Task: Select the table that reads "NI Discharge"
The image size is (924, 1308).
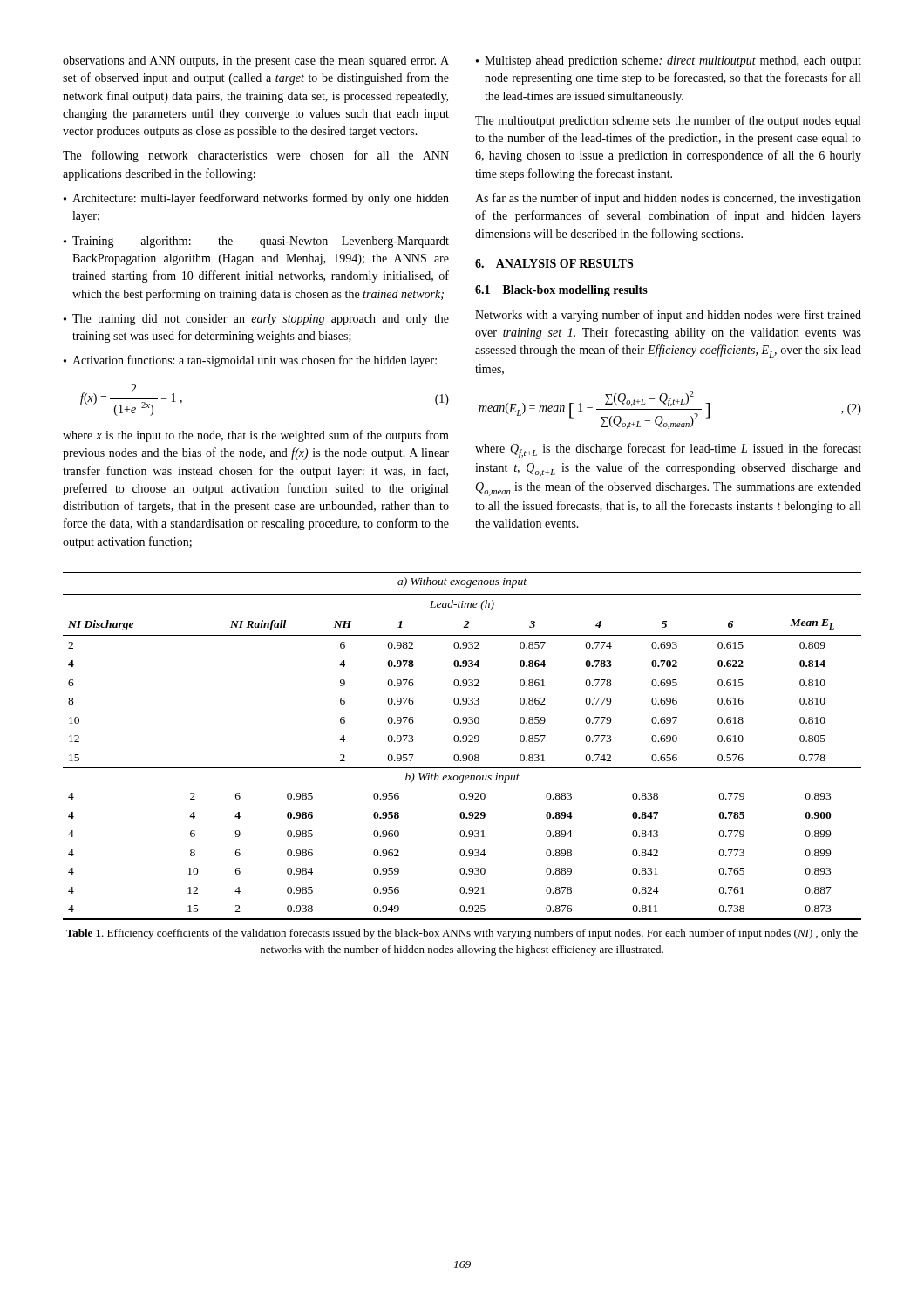Action: pos(462,746)
